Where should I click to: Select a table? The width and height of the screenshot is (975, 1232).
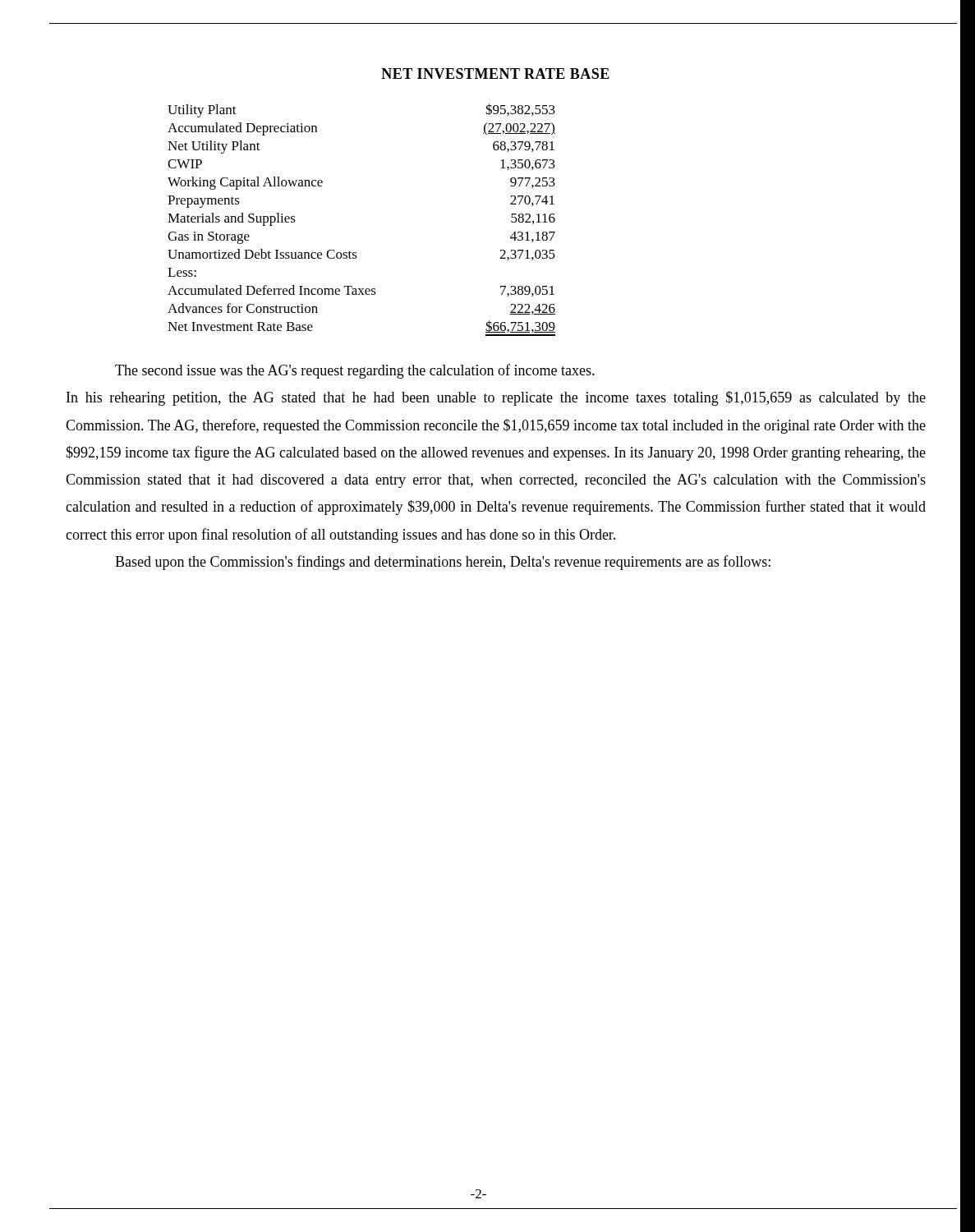click(545, 218)
